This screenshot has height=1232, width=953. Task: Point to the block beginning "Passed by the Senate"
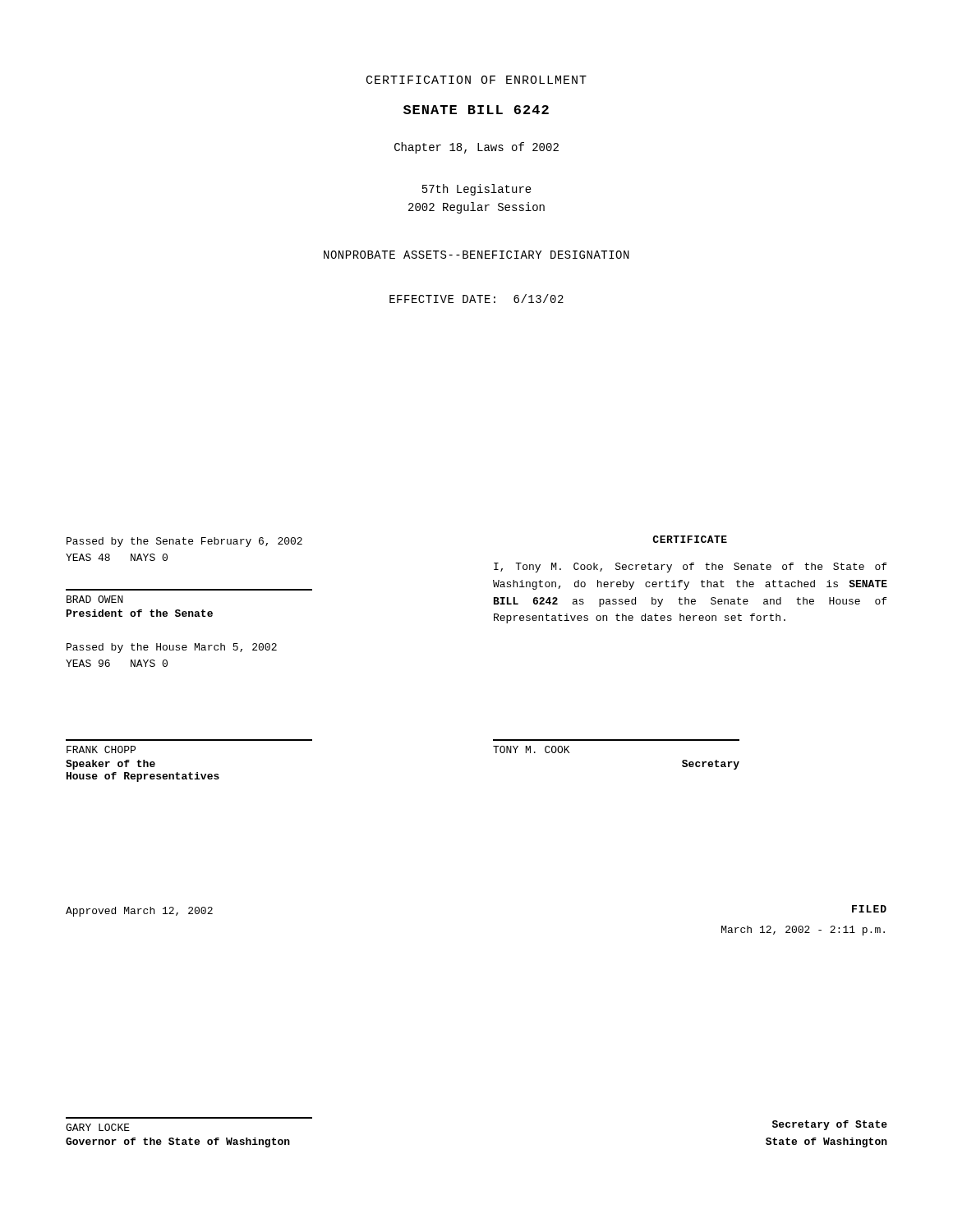(x=184, y=550)
